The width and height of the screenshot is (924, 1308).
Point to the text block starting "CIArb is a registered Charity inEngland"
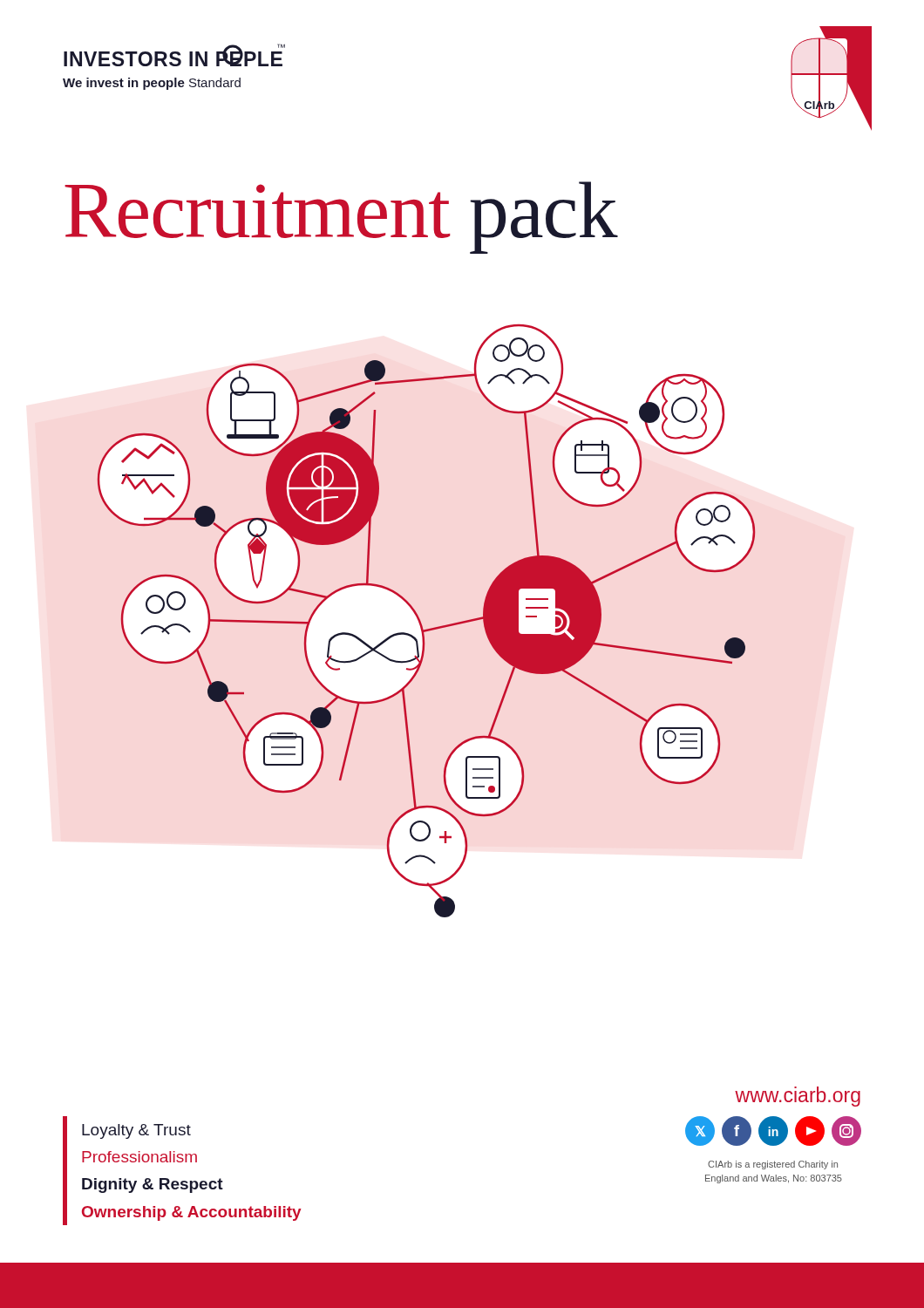pos(773,1171)
